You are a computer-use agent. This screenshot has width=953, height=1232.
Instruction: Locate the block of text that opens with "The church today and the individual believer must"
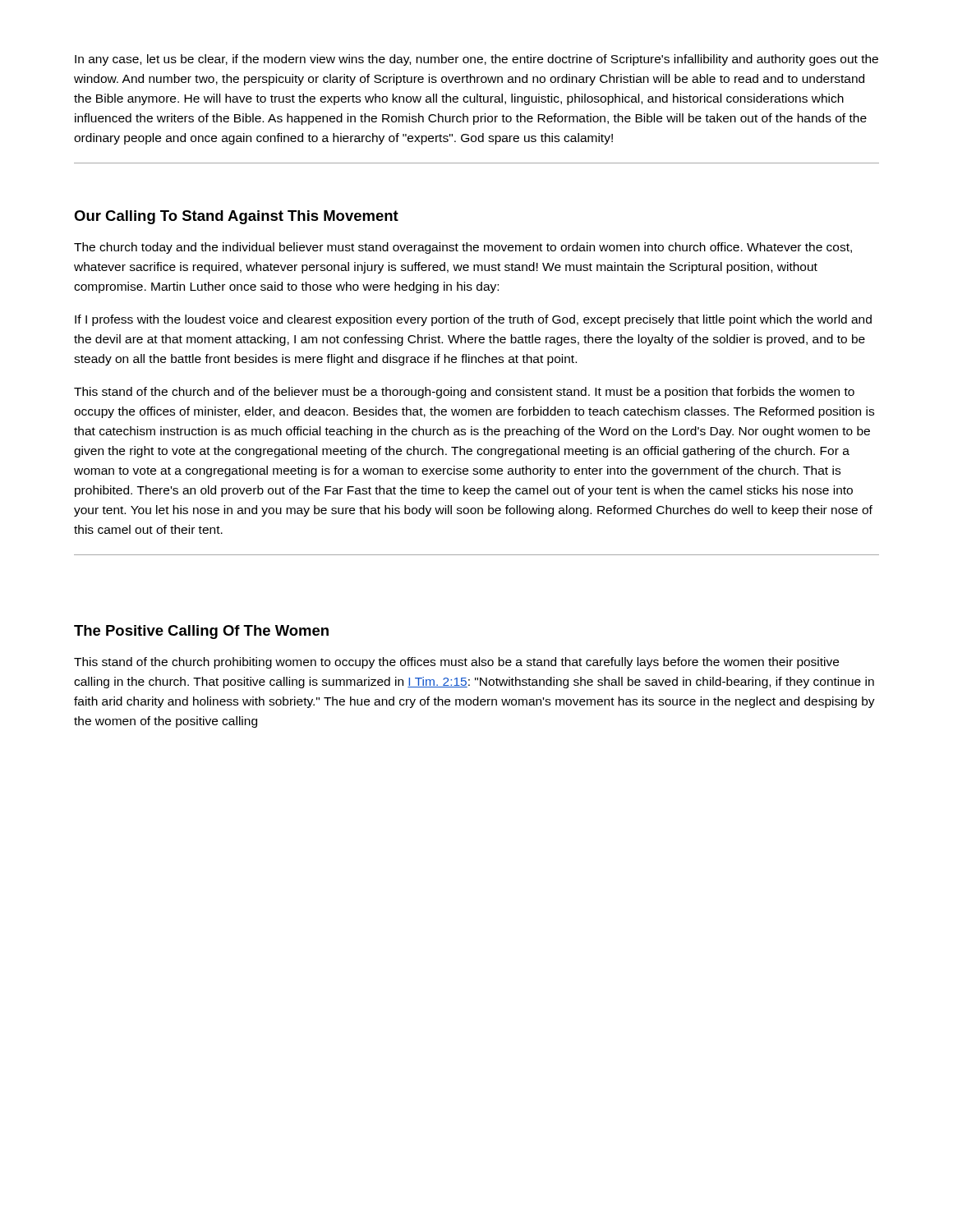point(463,267)
